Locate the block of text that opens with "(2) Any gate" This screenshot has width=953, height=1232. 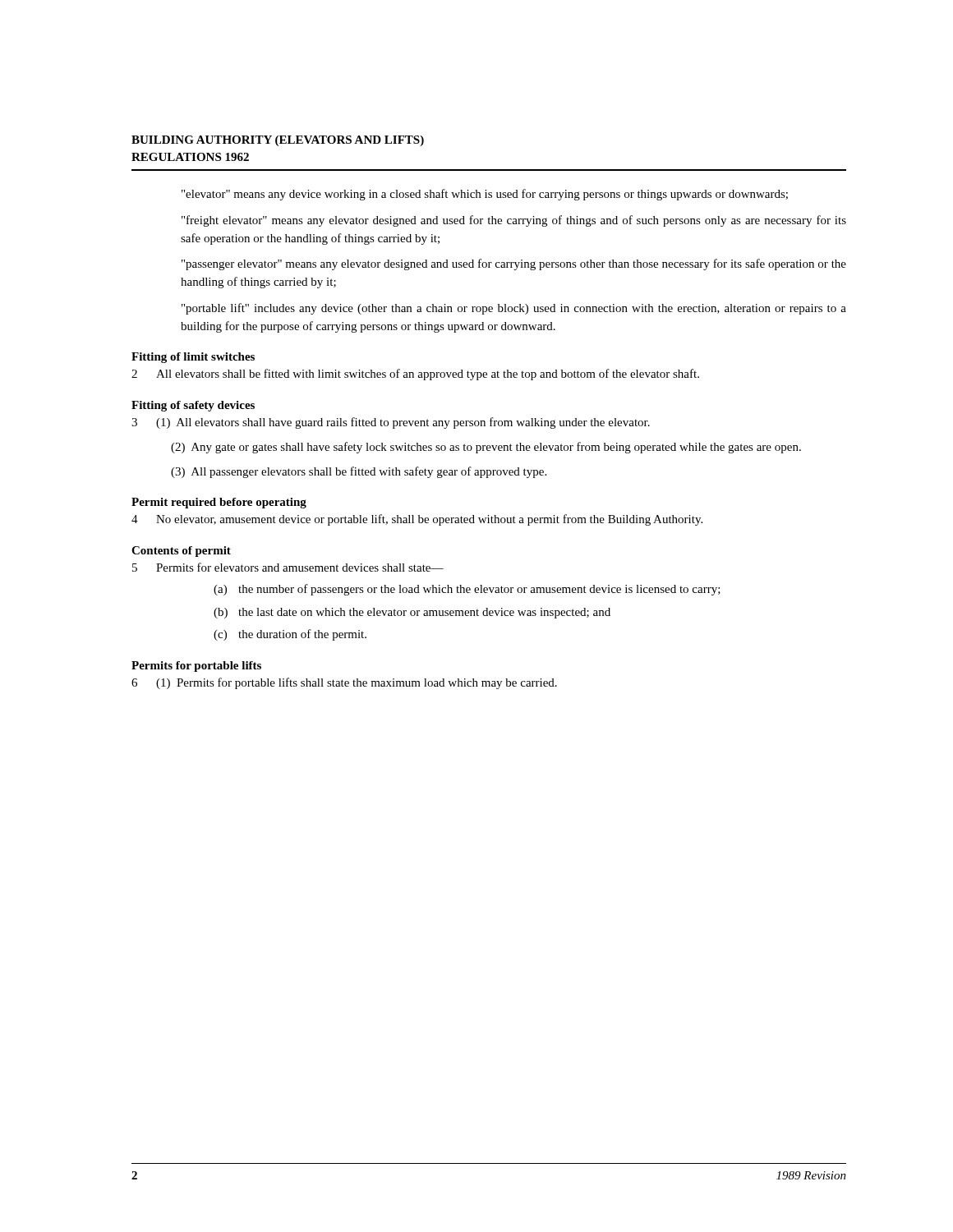pyautogui.click(x=486, y=447)
